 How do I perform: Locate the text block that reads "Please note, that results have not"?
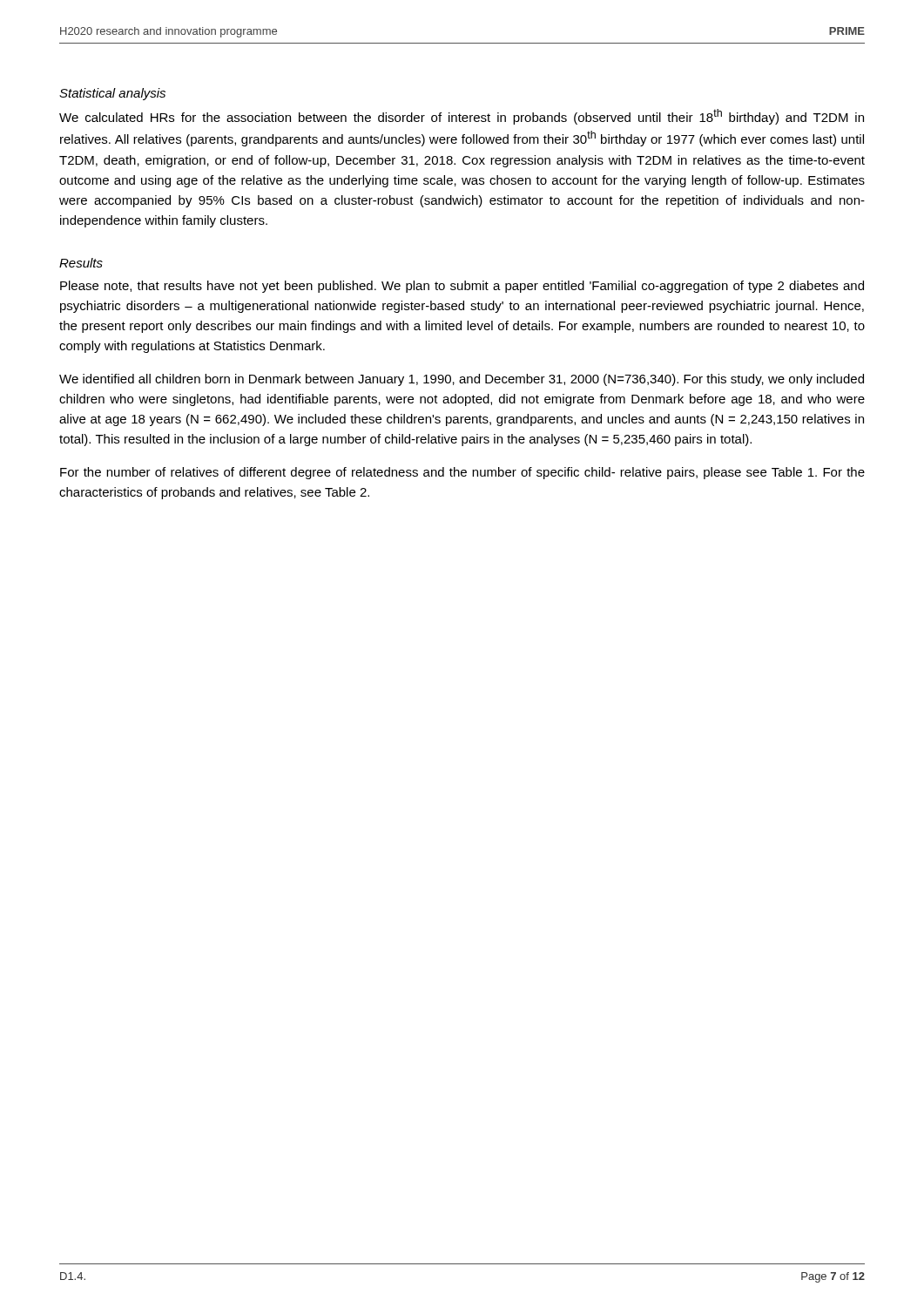tap(462, 315)
